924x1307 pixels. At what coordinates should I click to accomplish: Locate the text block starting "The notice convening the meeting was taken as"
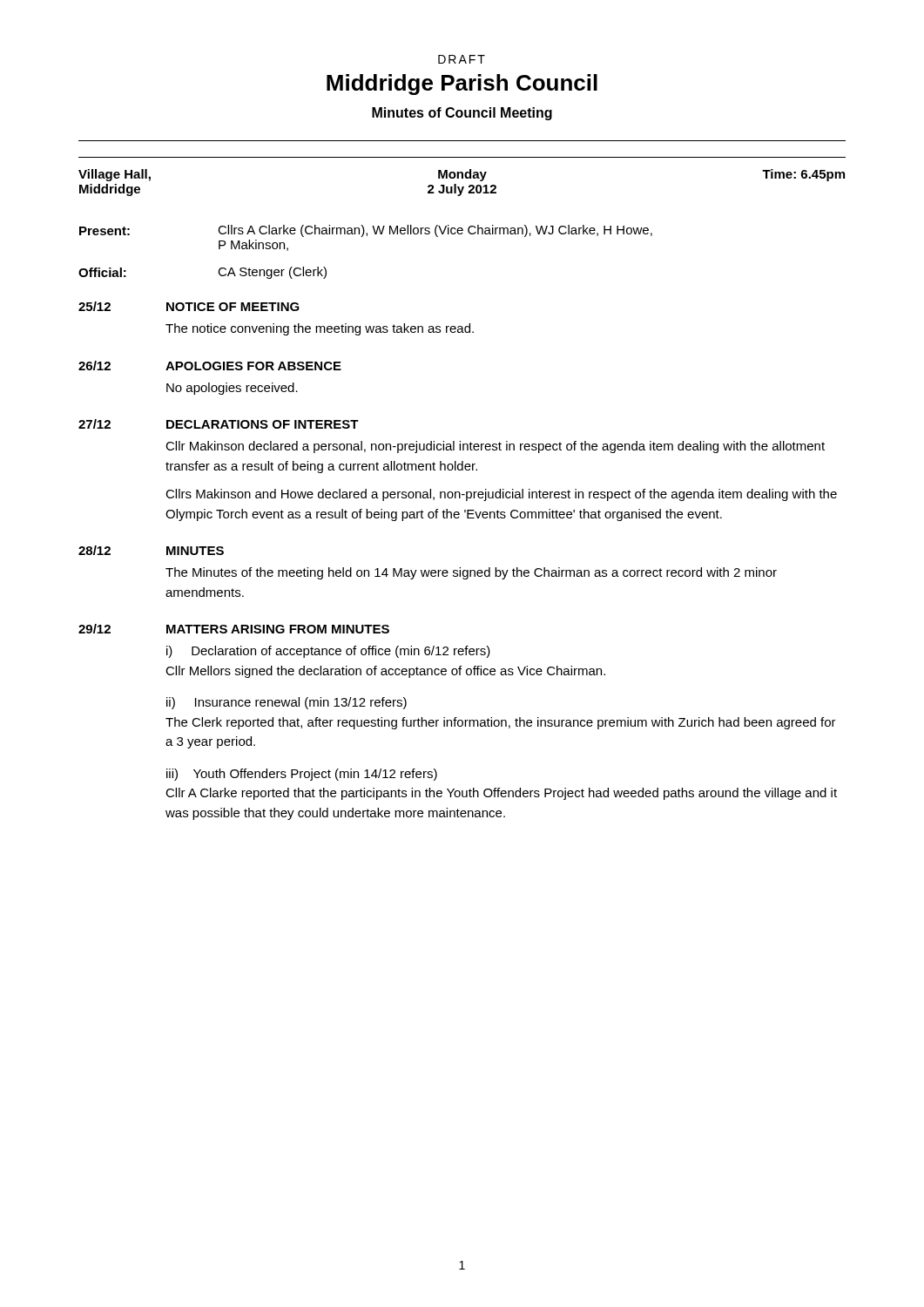[320, 329]
